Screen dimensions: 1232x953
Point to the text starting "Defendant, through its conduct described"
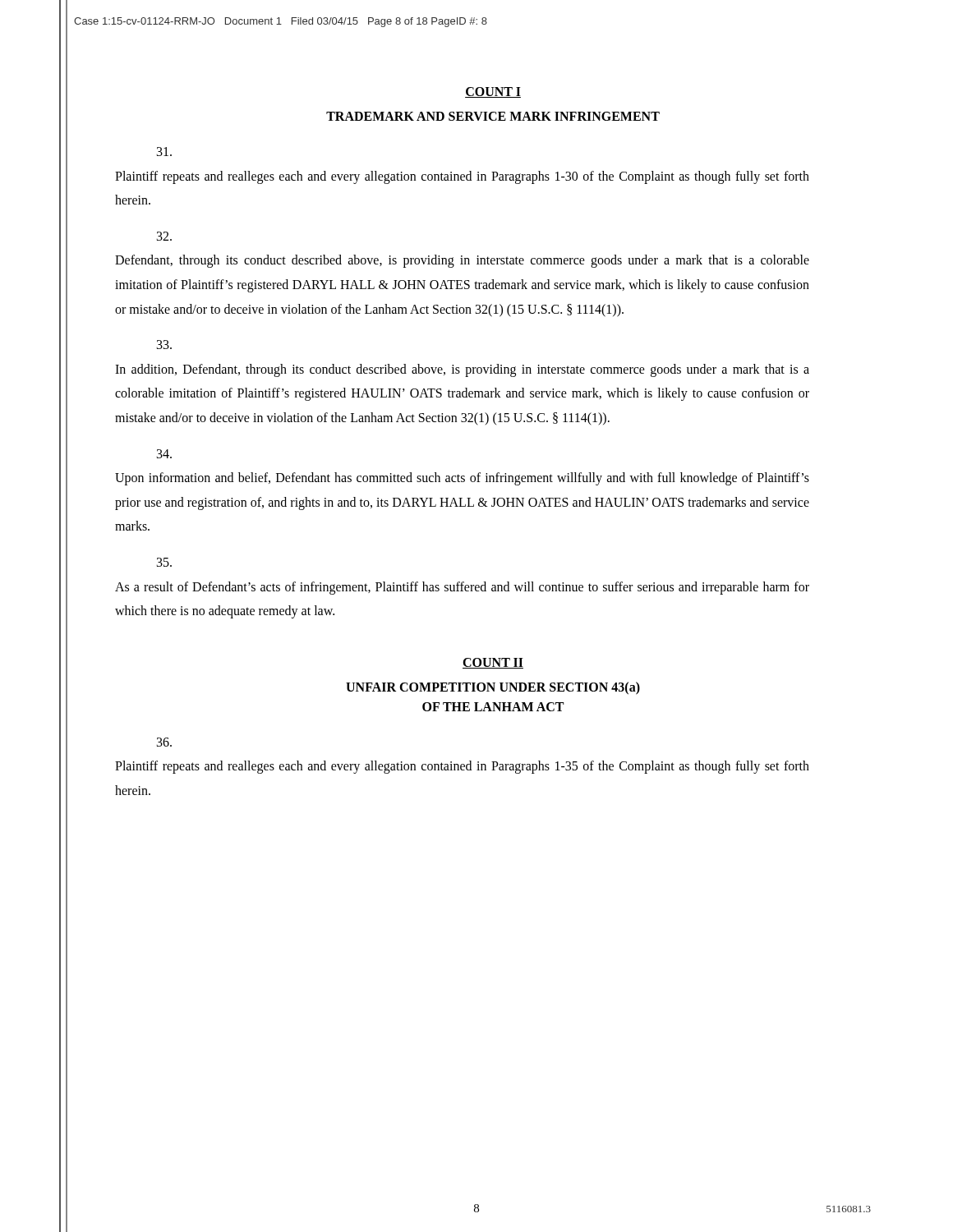tap(462, 273)
